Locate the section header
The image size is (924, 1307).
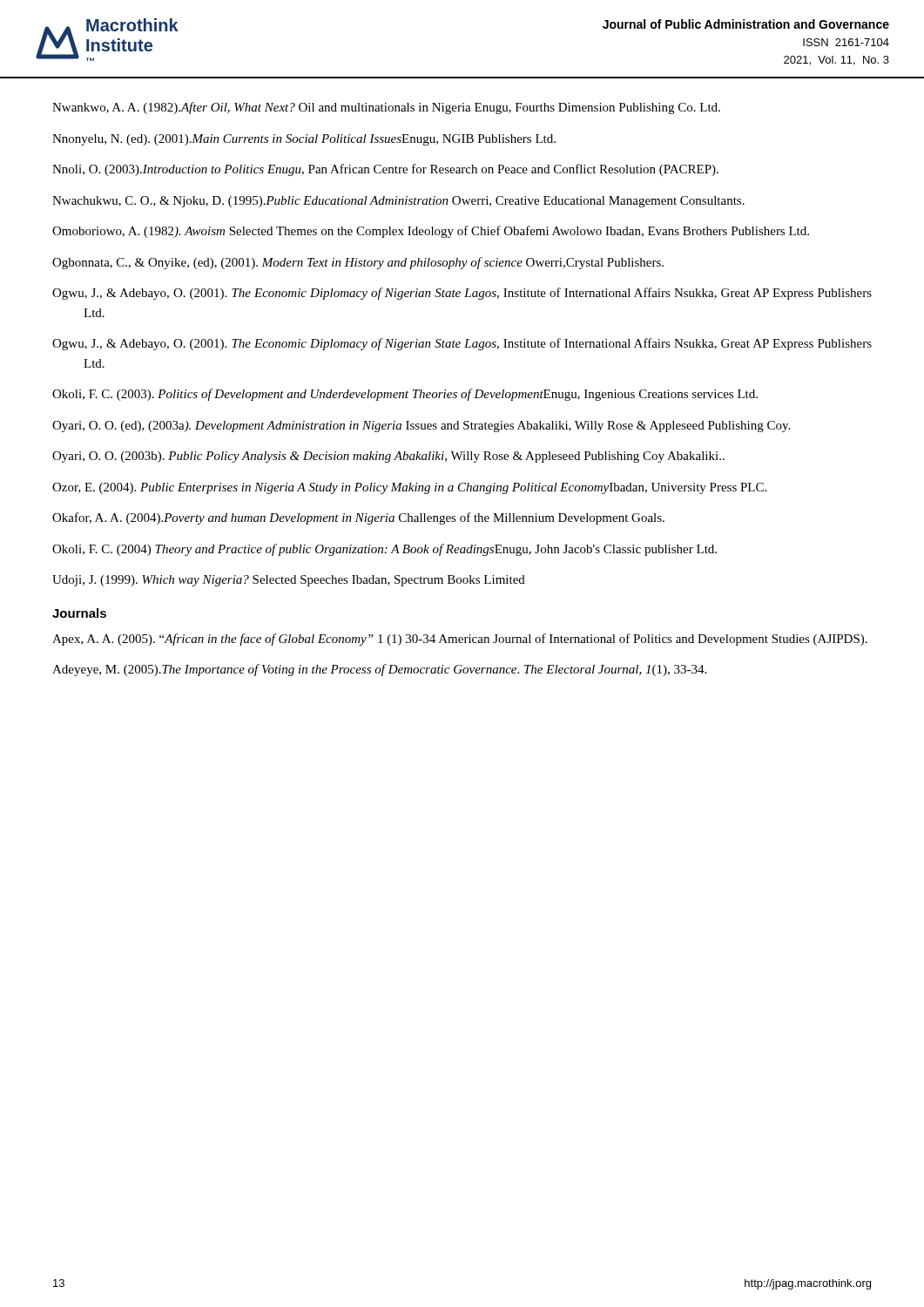click(80, 613)
